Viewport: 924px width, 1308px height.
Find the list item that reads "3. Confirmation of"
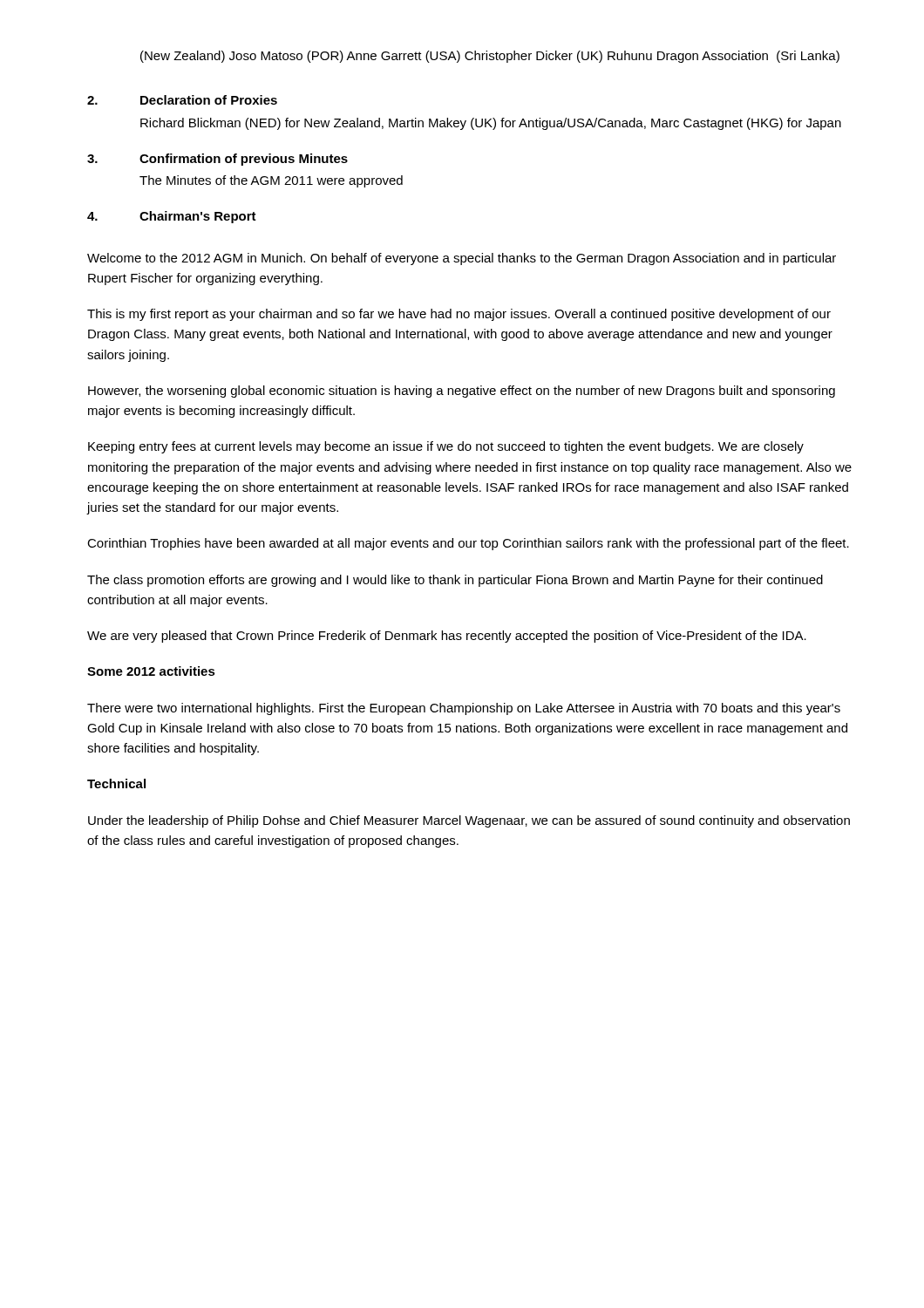coord(217,160)
